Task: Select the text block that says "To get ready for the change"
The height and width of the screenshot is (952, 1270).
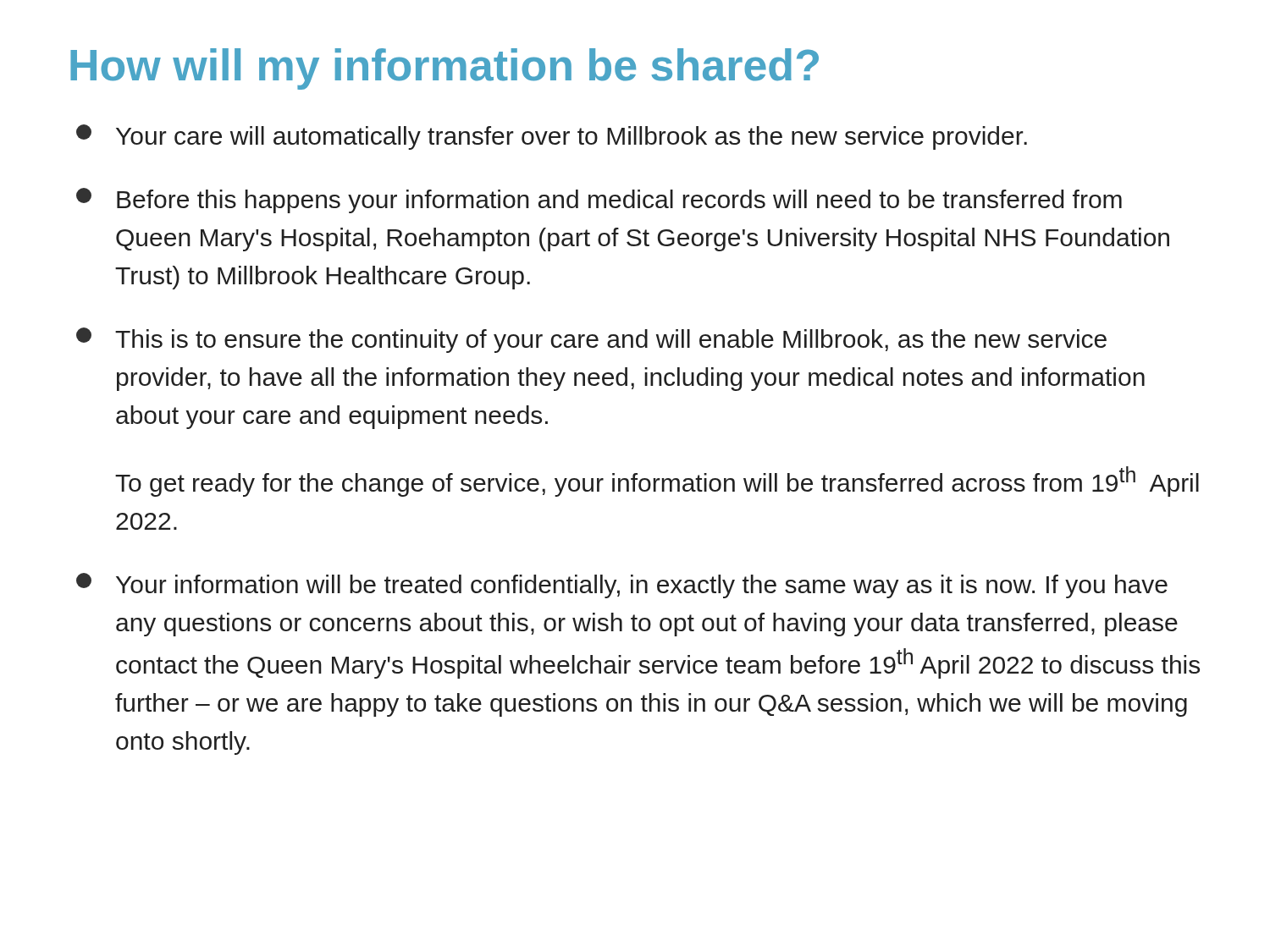Action: tap(658, 499)
